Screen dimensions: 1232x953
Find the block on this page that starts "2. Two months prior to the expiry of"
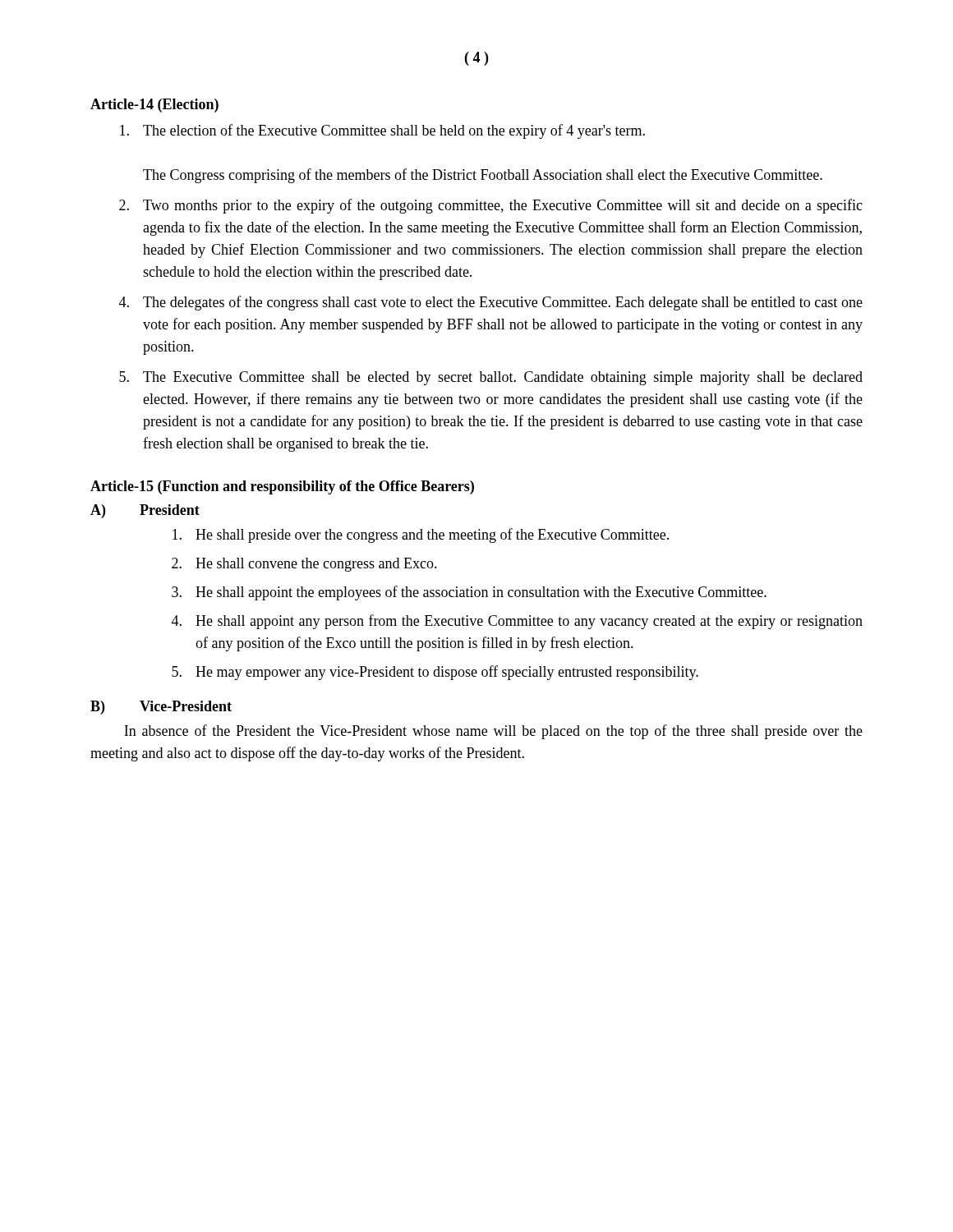click(476, 239)
